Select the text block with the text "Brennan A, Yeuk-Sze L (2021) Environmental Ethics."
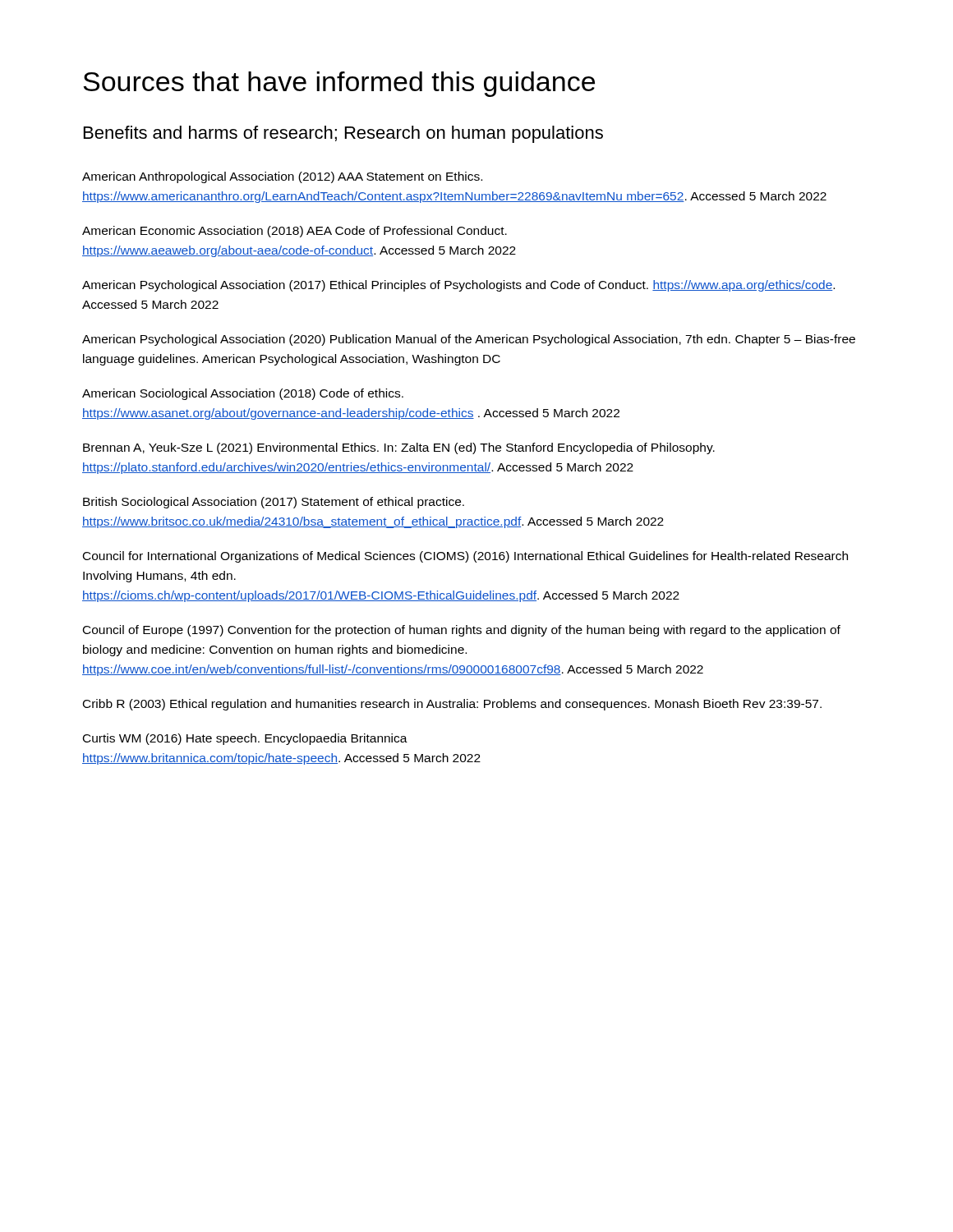 tap(399, 457)
